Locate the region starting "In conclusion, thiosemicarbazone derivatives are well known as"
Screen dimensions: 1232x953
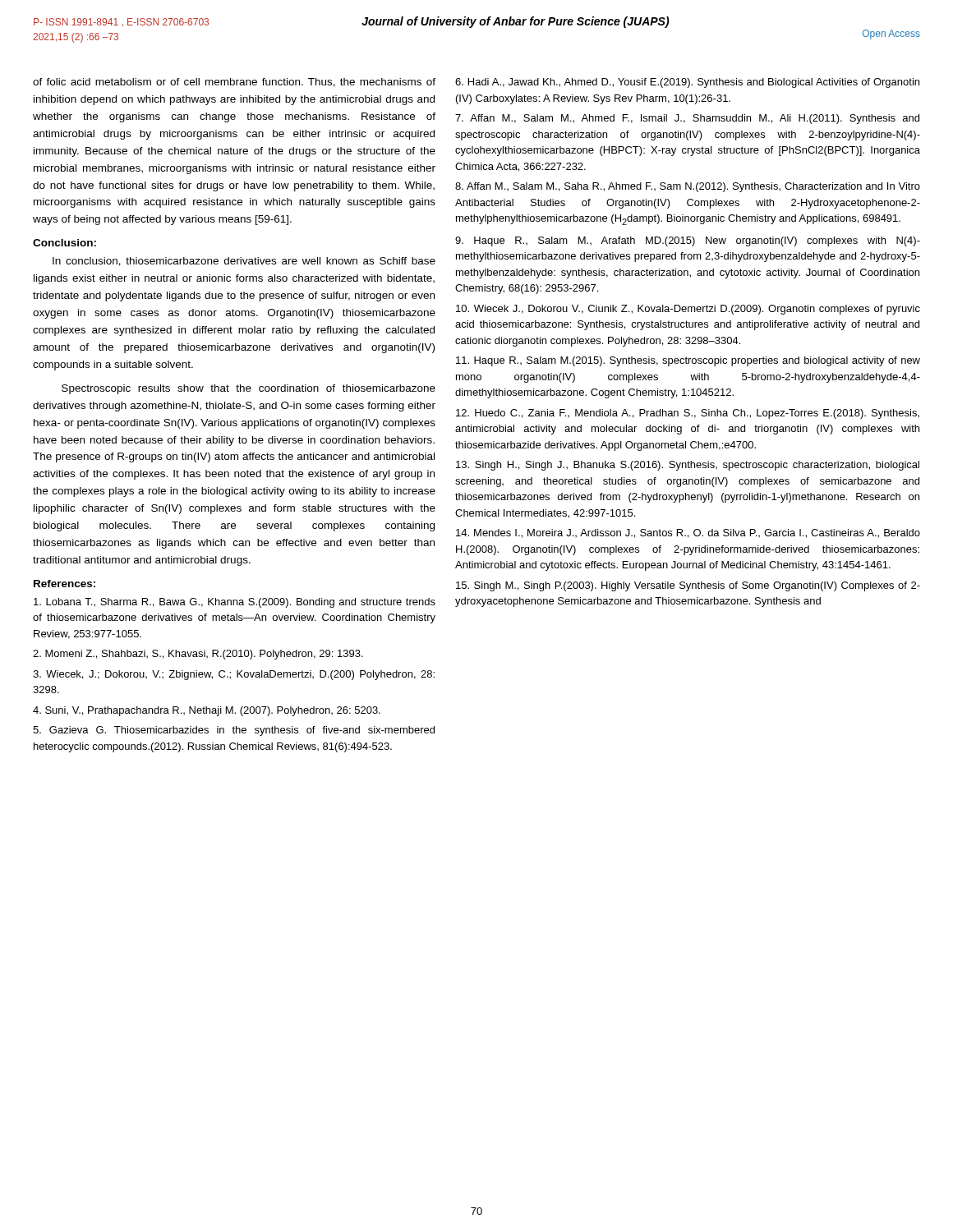(x=234, y=313)
